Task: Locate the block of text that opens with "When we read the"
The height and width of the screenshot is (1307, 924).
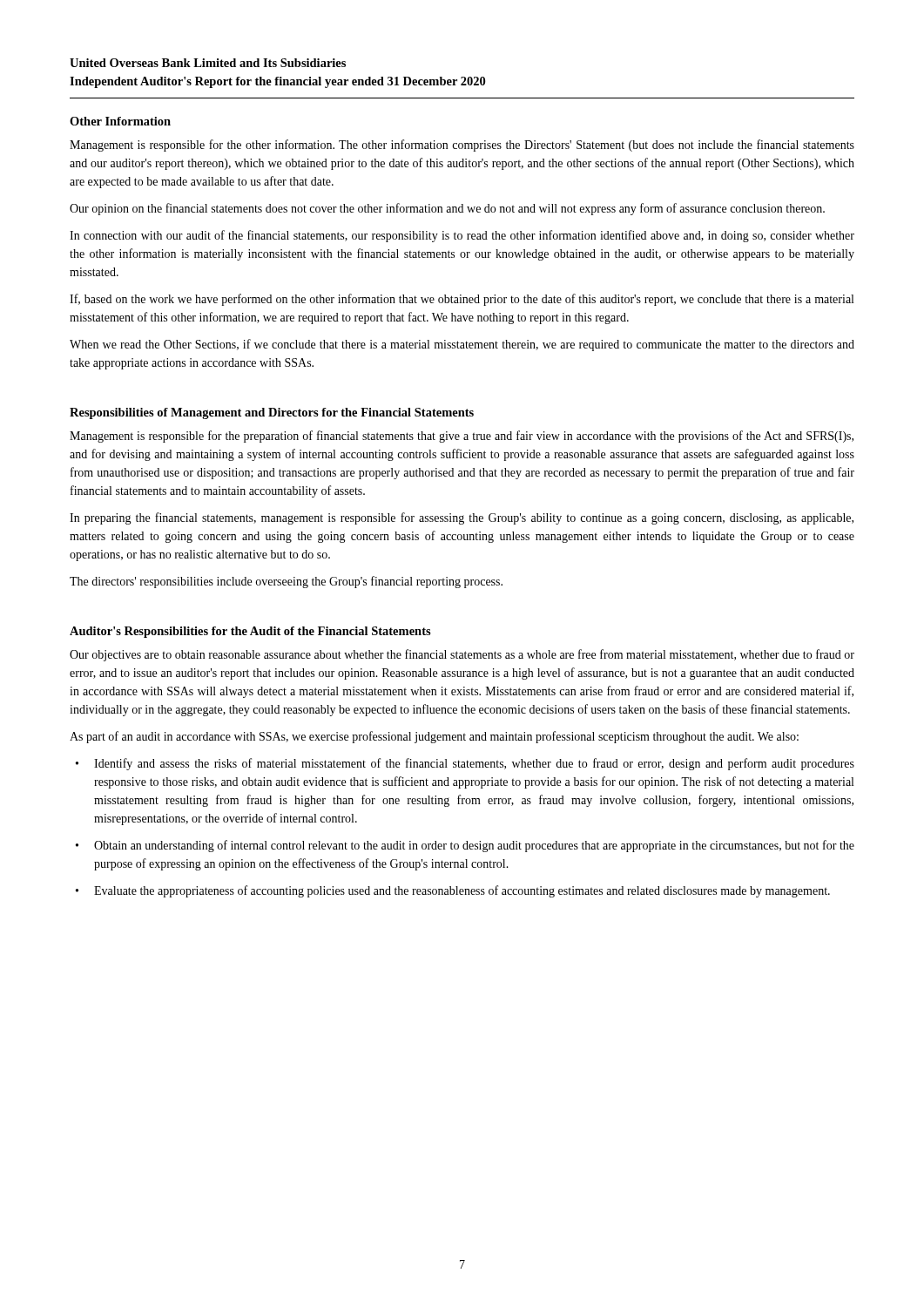Action: pos(462,354)
